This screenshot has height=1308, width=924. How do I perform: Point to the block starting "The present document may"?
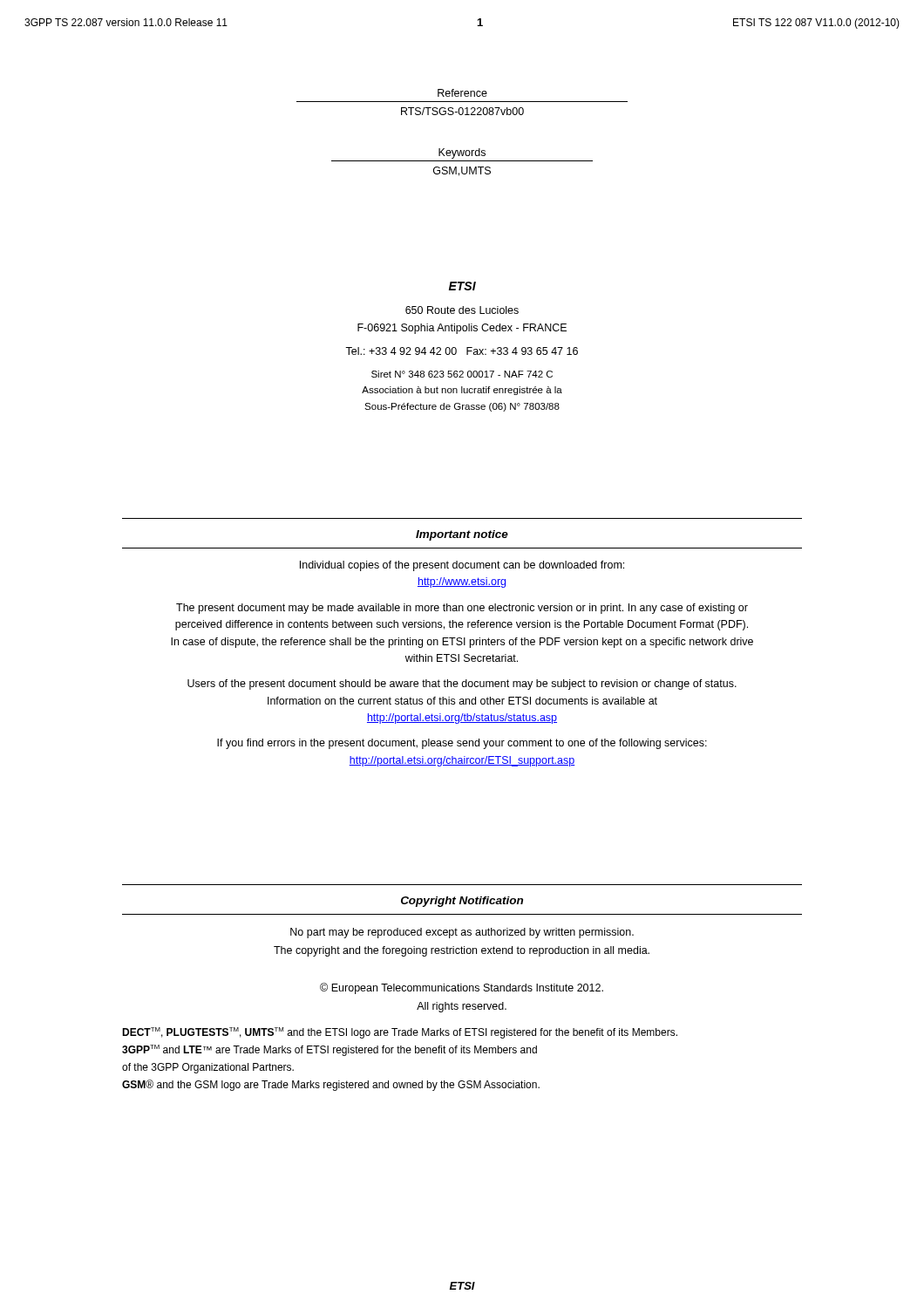[x=462, y=633]
